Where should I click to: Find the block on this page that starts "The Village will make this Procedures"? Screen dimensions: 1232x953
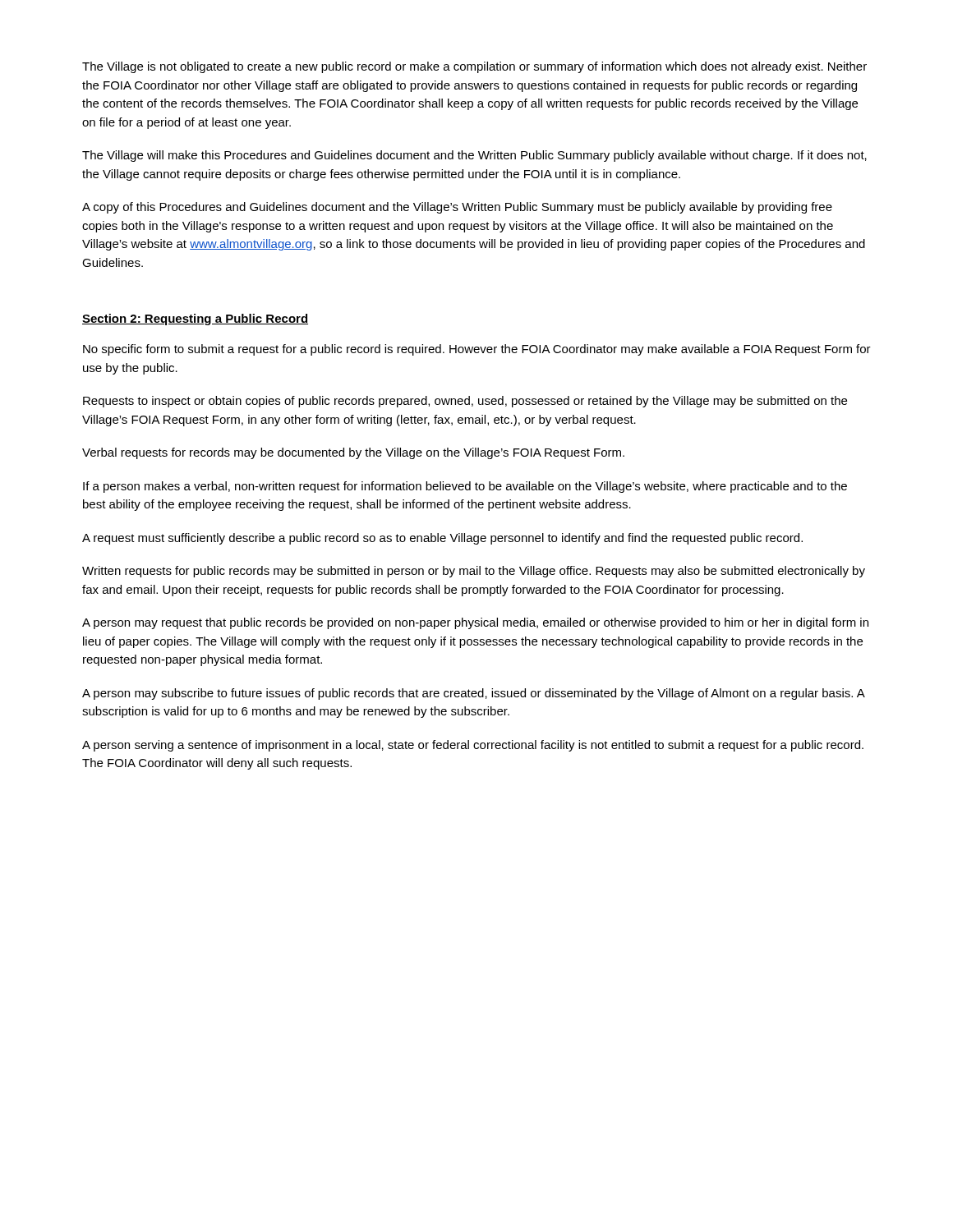[x=475, y=164]
